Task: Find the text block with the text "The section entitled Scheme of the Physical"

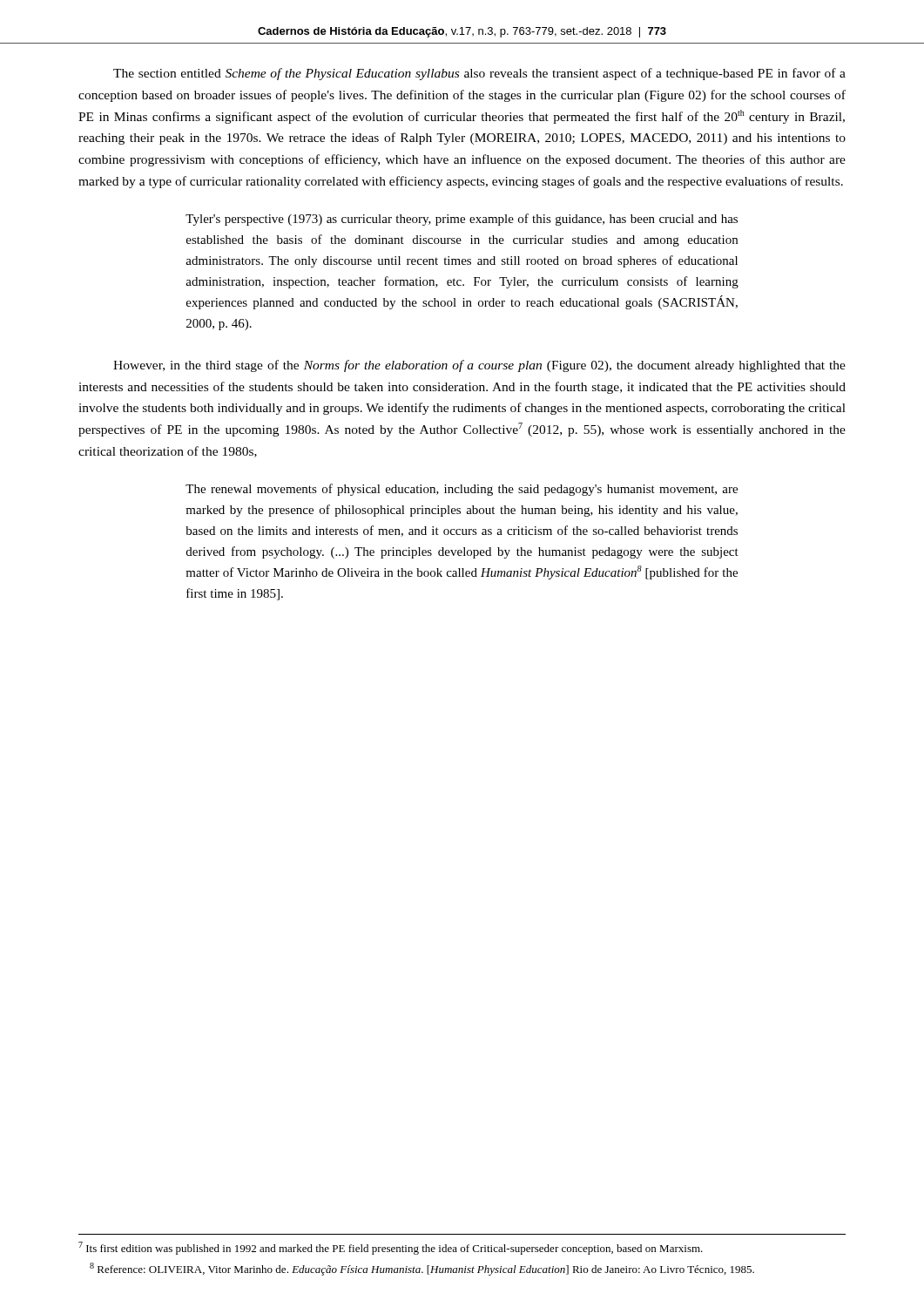Action: (462, 127)
